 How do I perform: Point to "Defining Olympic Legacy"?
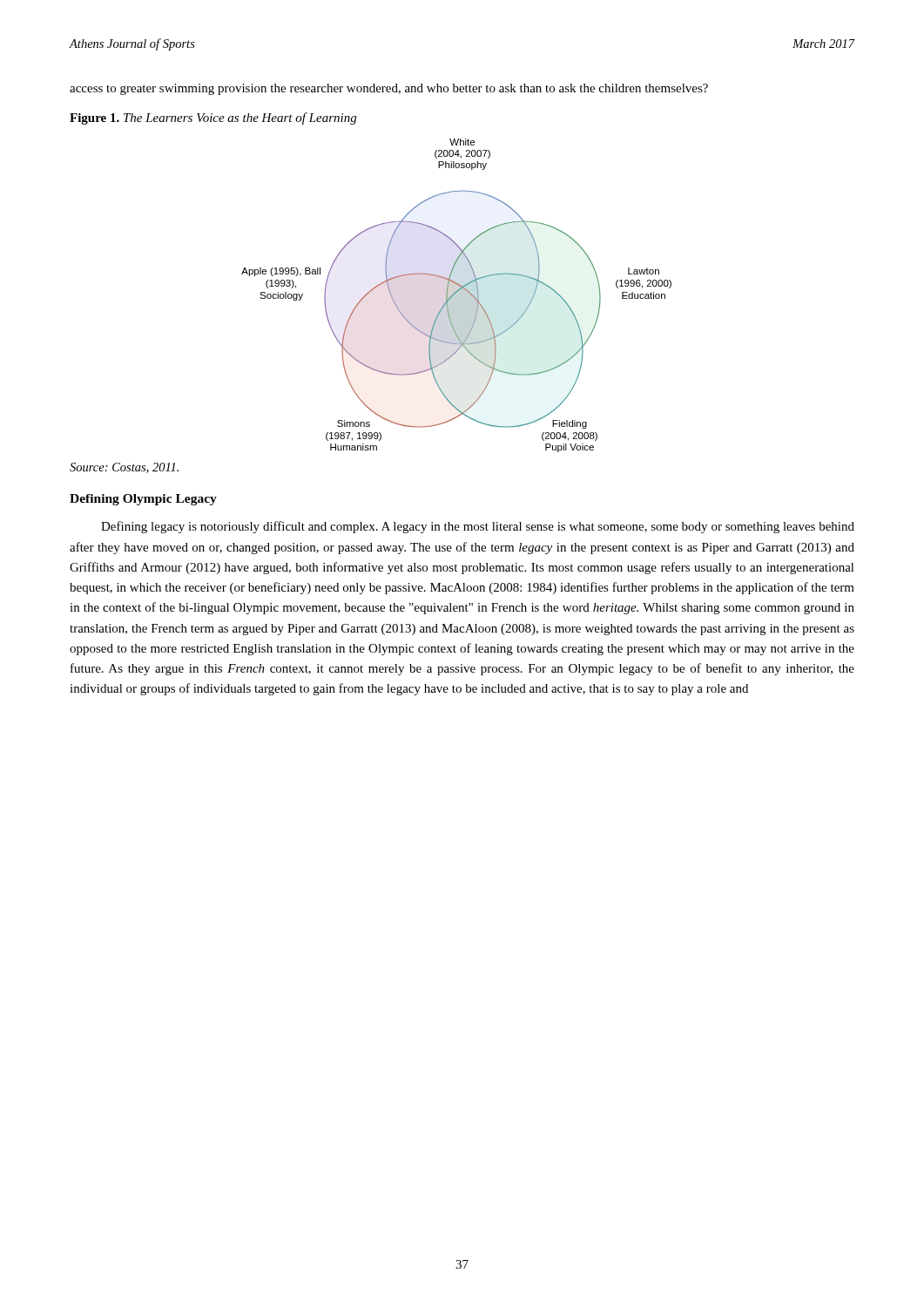[143, 498]
